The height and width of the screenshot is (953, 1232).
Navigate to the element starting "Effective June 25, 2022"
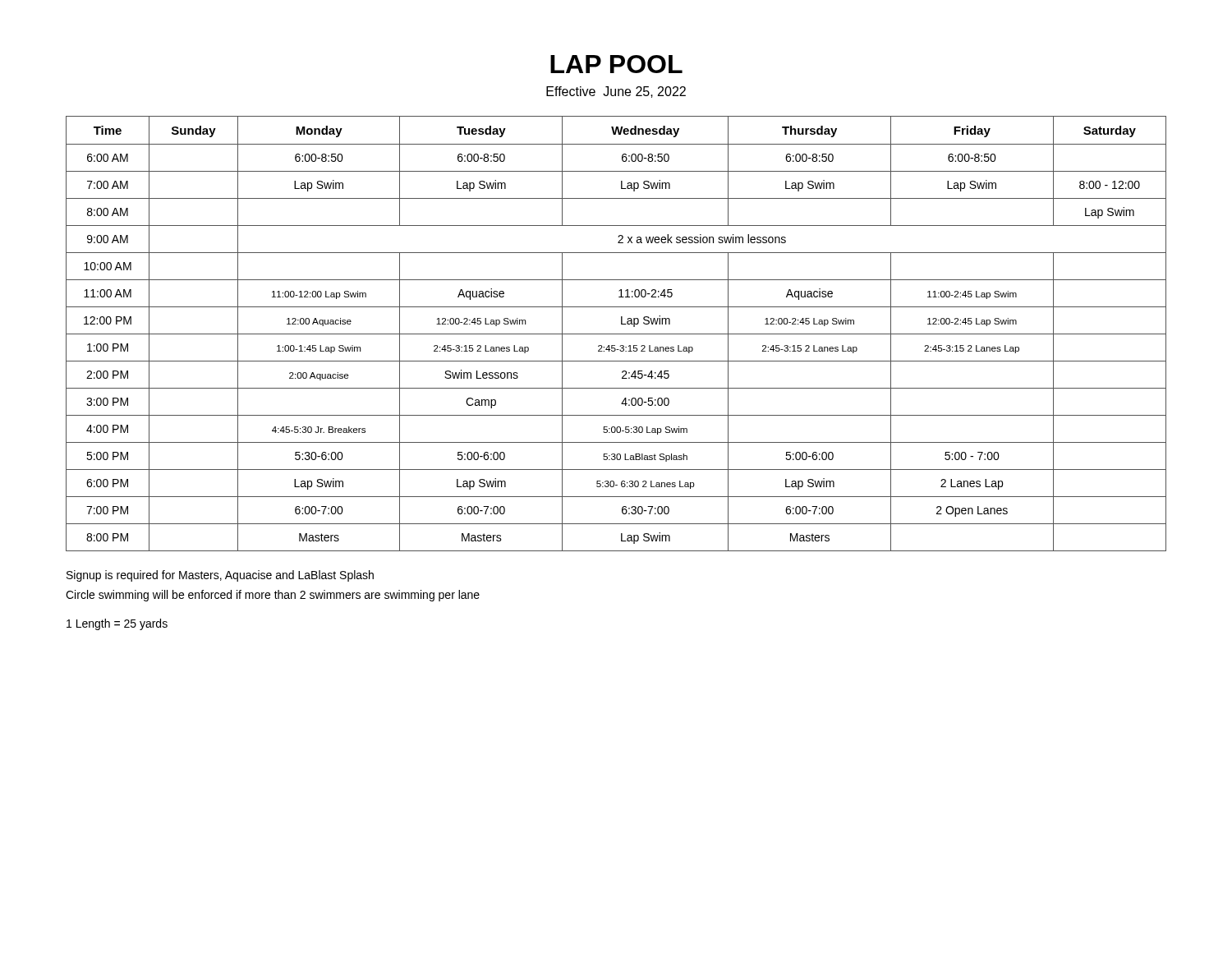[x=616, y=92]
